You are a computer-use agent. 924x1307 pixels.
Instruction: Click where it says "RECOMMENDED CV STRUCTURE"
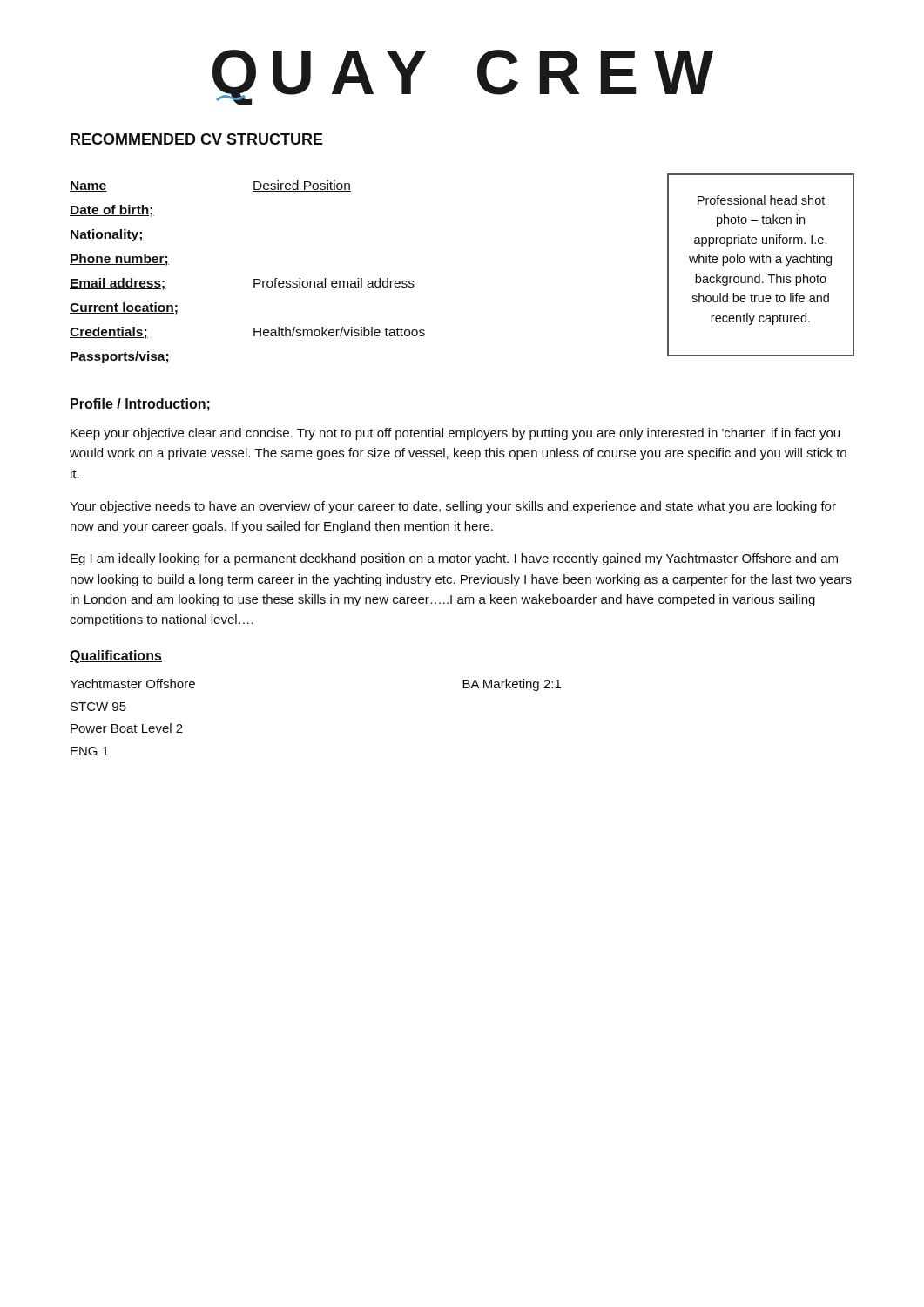tap(196, 139)
